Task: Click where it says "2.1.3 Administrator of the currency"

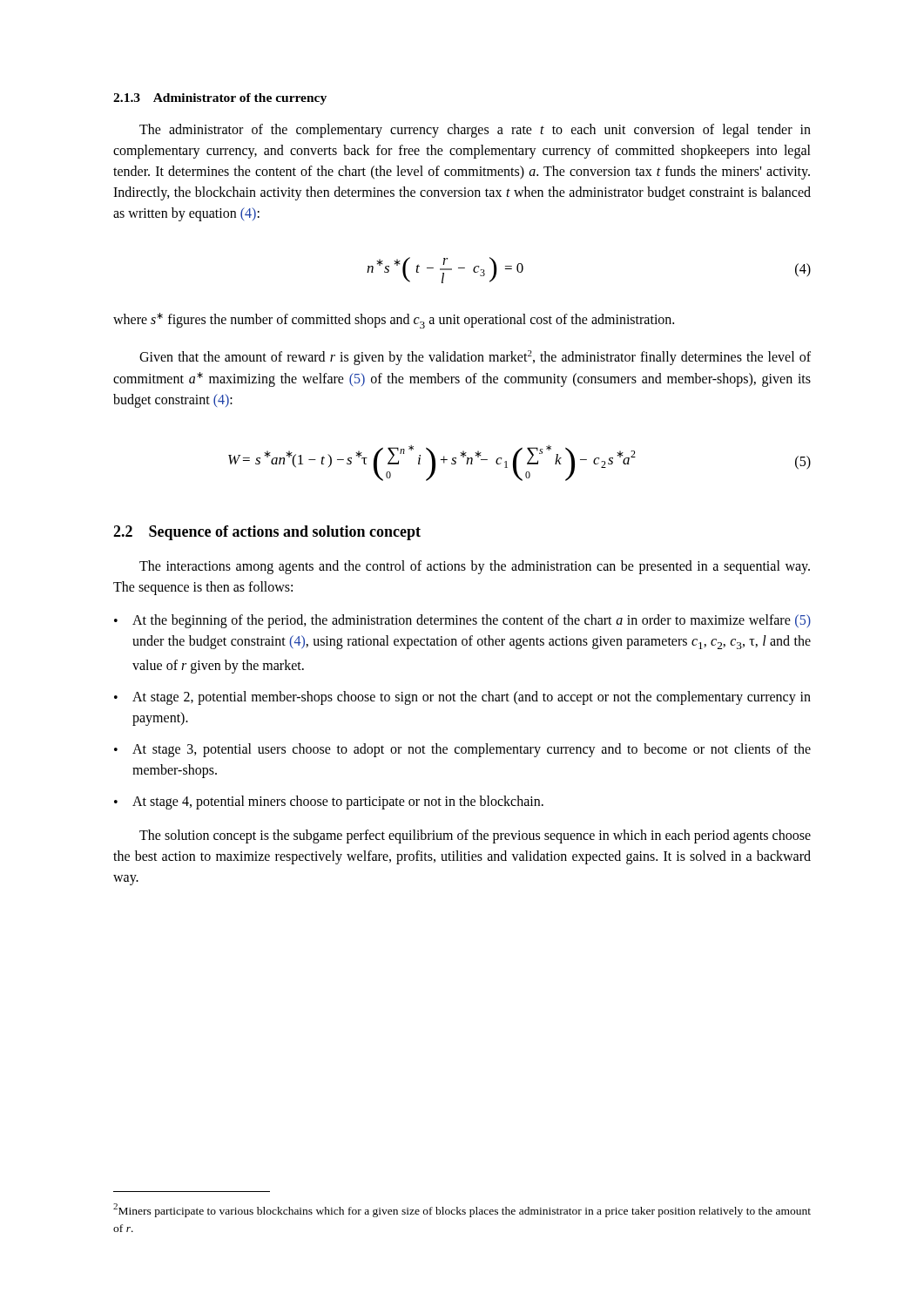Action: [220, 97]
